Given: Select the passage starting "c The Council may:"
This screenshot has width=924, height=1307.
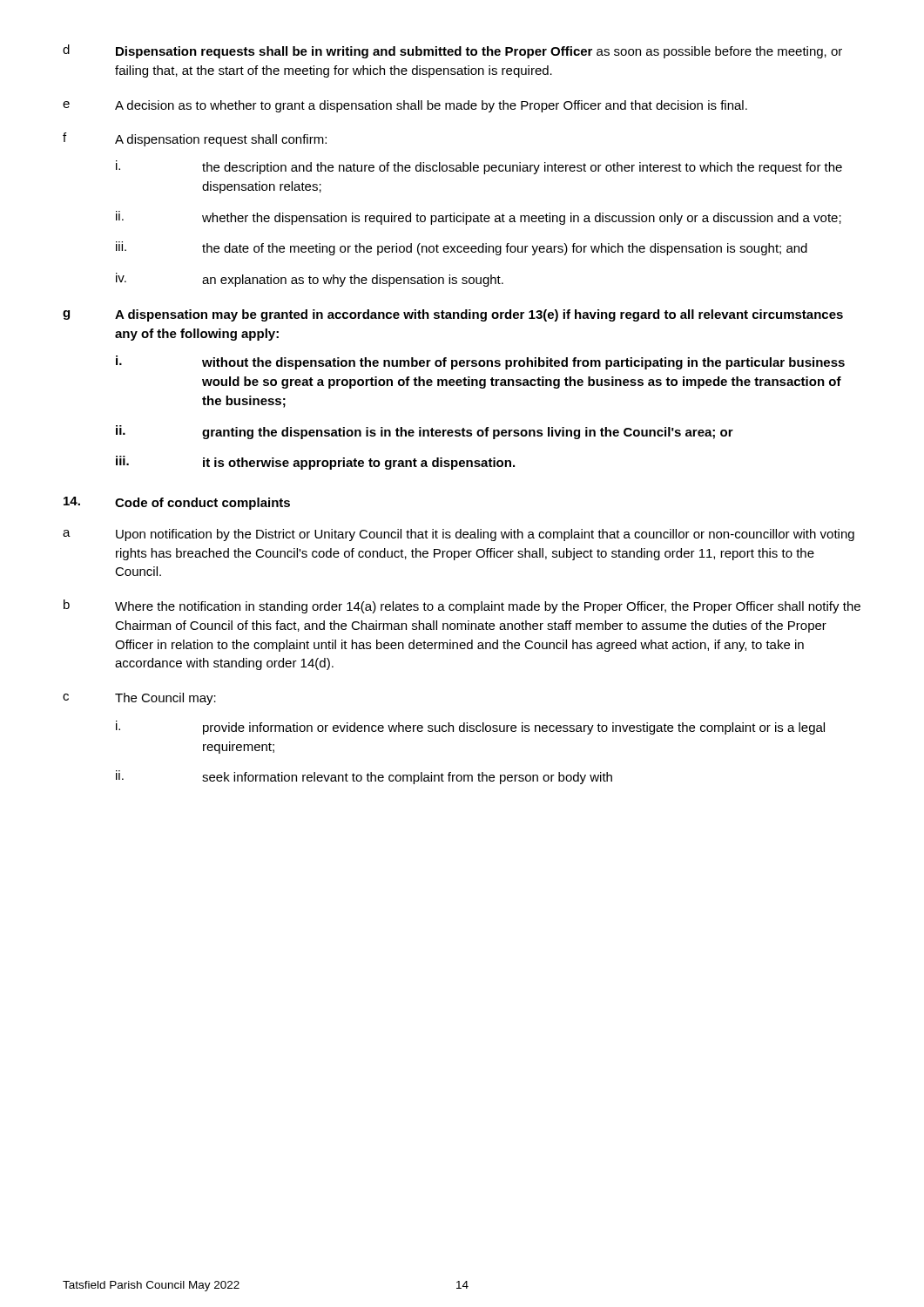Looking at the screenshot, I should click(x=139, y=699).
